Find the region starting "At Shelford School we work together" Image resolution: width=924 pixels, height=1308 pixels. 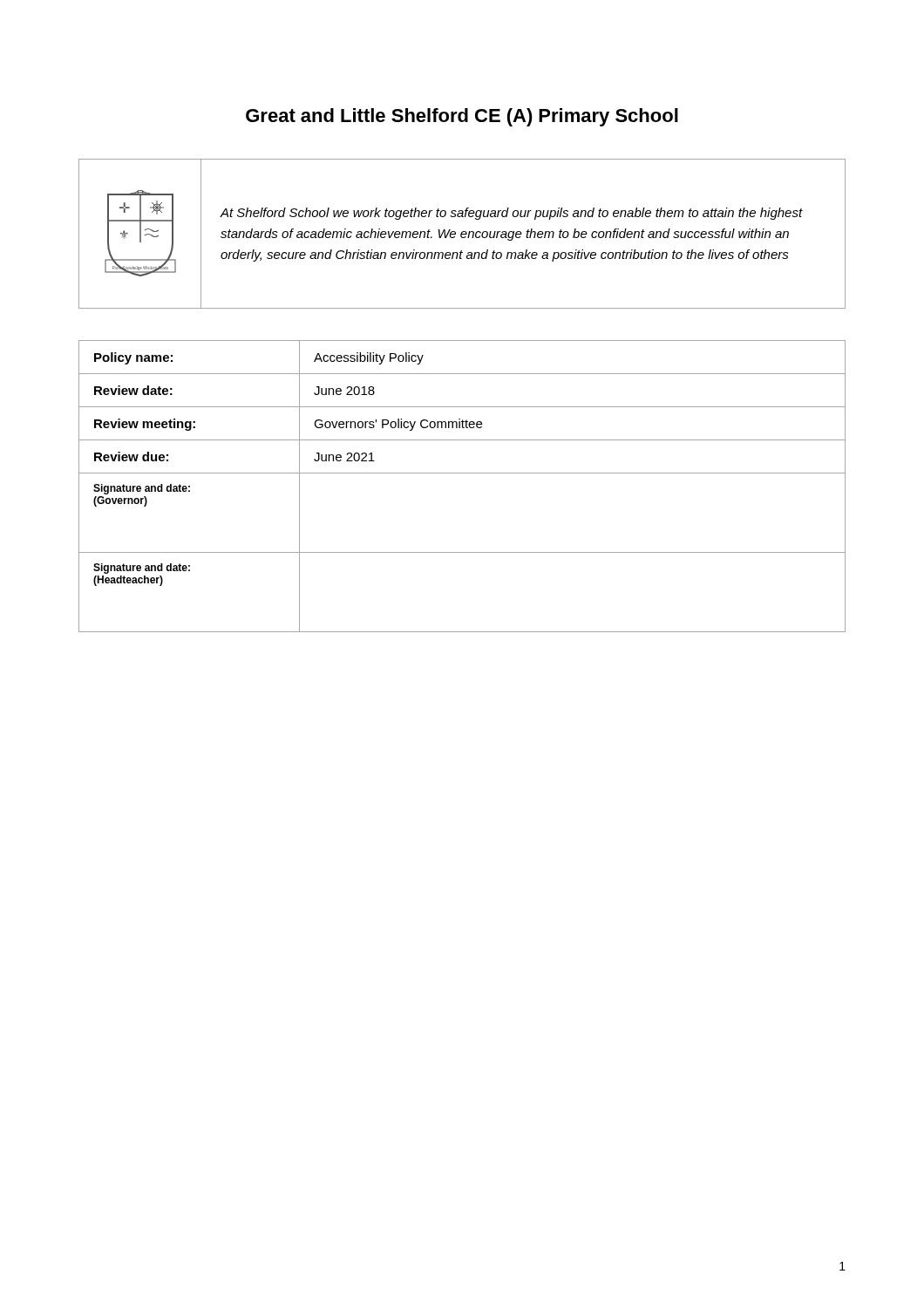coord(523,234)
